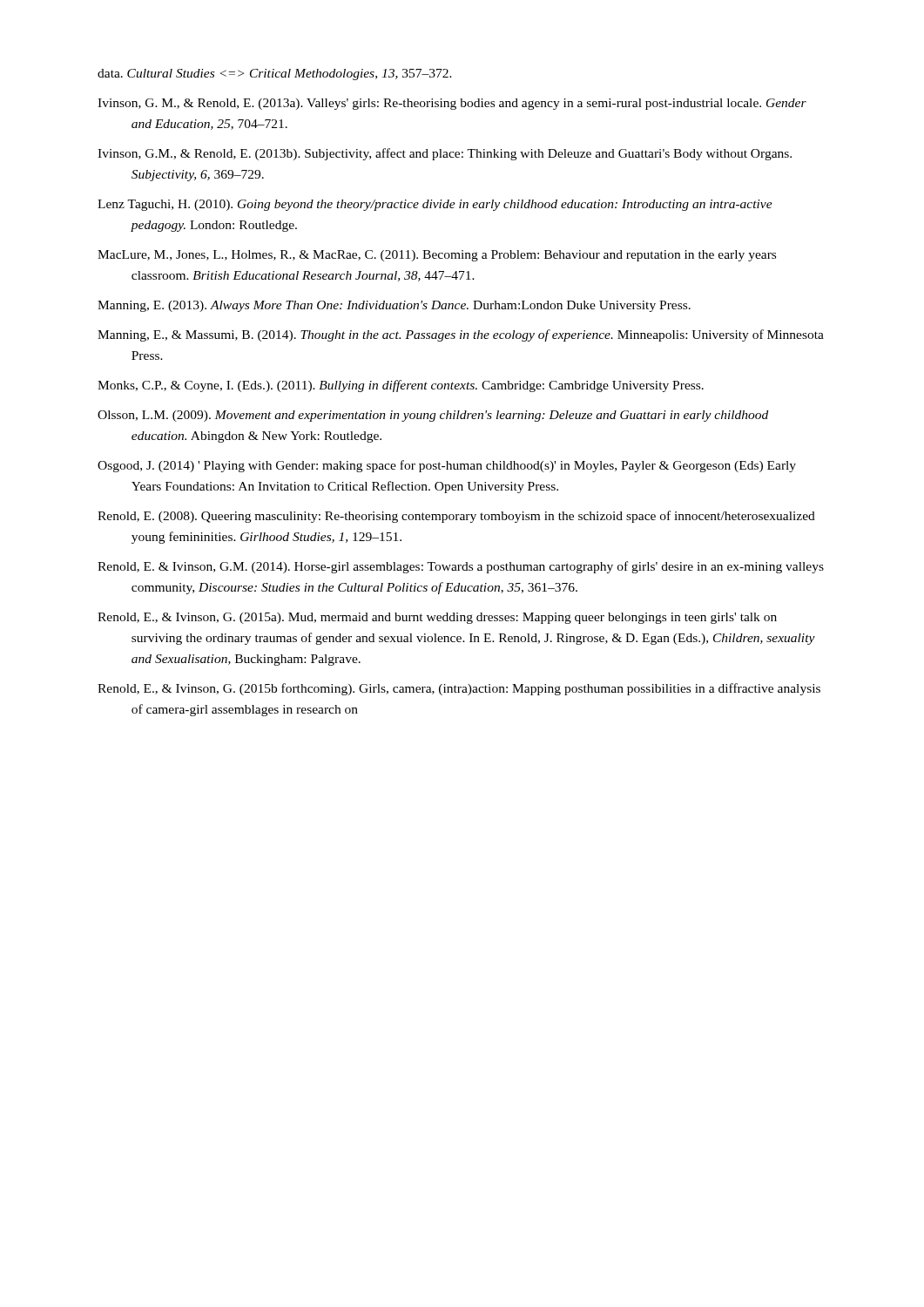The height and width of the screenshot is (1307, 924).
Task: Locate the block starting "Renold, E., & Ivinson, G. (2015b forthcoming). Girls,"
Action: 459,699
